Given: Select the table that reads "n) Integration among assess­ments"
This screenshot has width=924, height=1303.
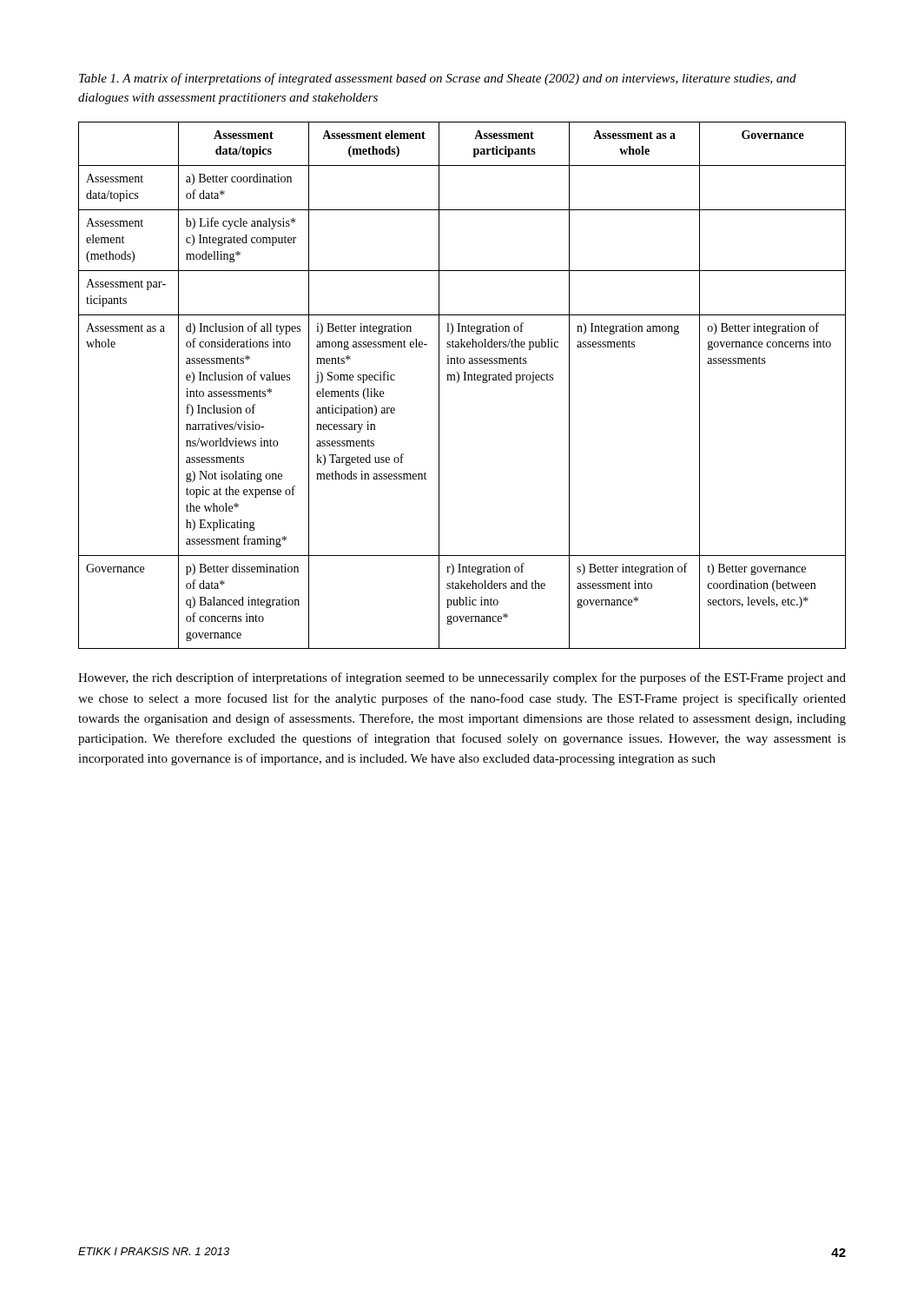Looking at the screenshot, I should 462,385.
